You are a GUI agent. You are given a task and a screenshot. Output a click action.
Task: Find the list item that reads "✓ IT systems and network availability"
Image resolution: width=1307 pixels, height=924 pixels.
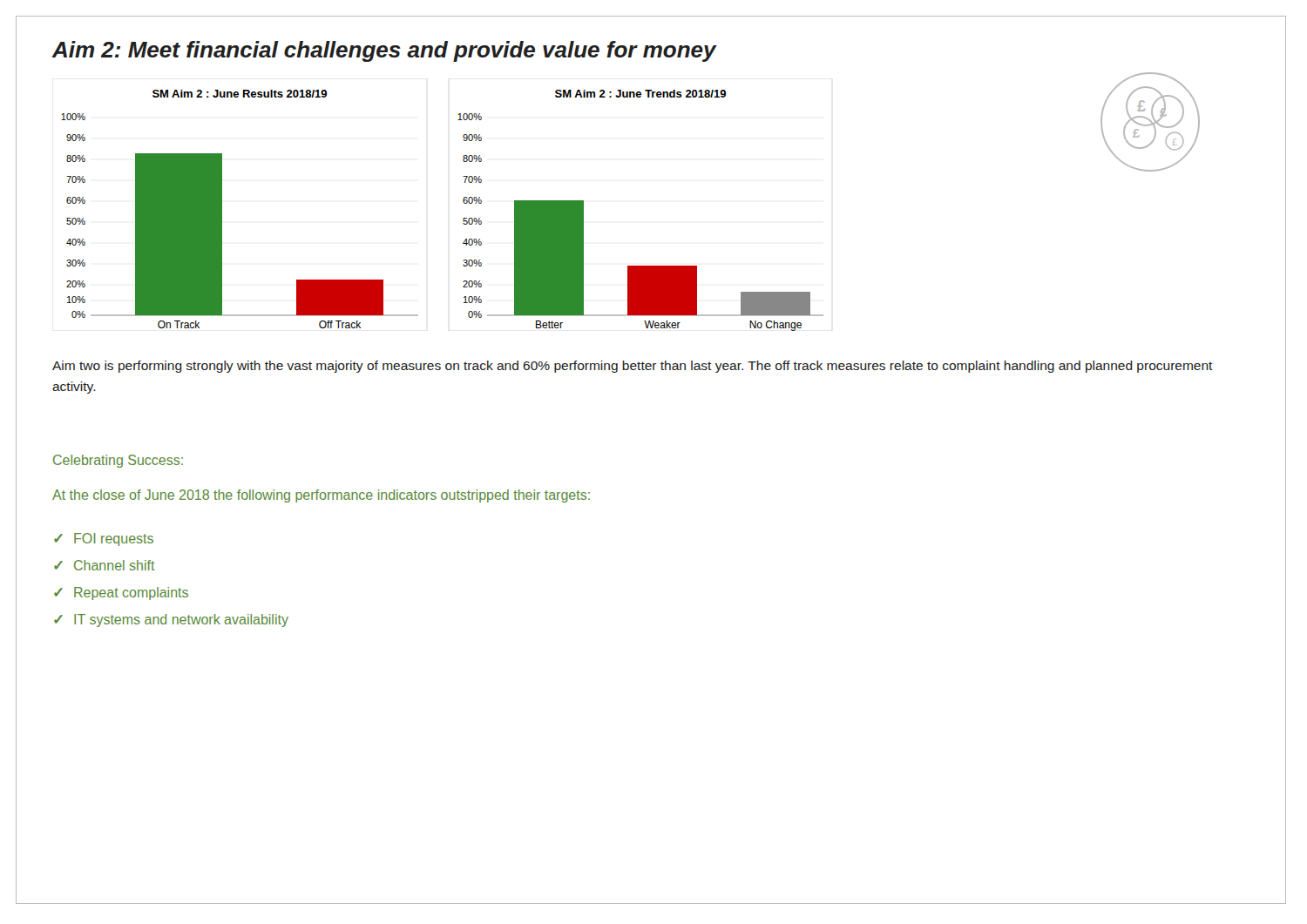[x=170, y=620]
